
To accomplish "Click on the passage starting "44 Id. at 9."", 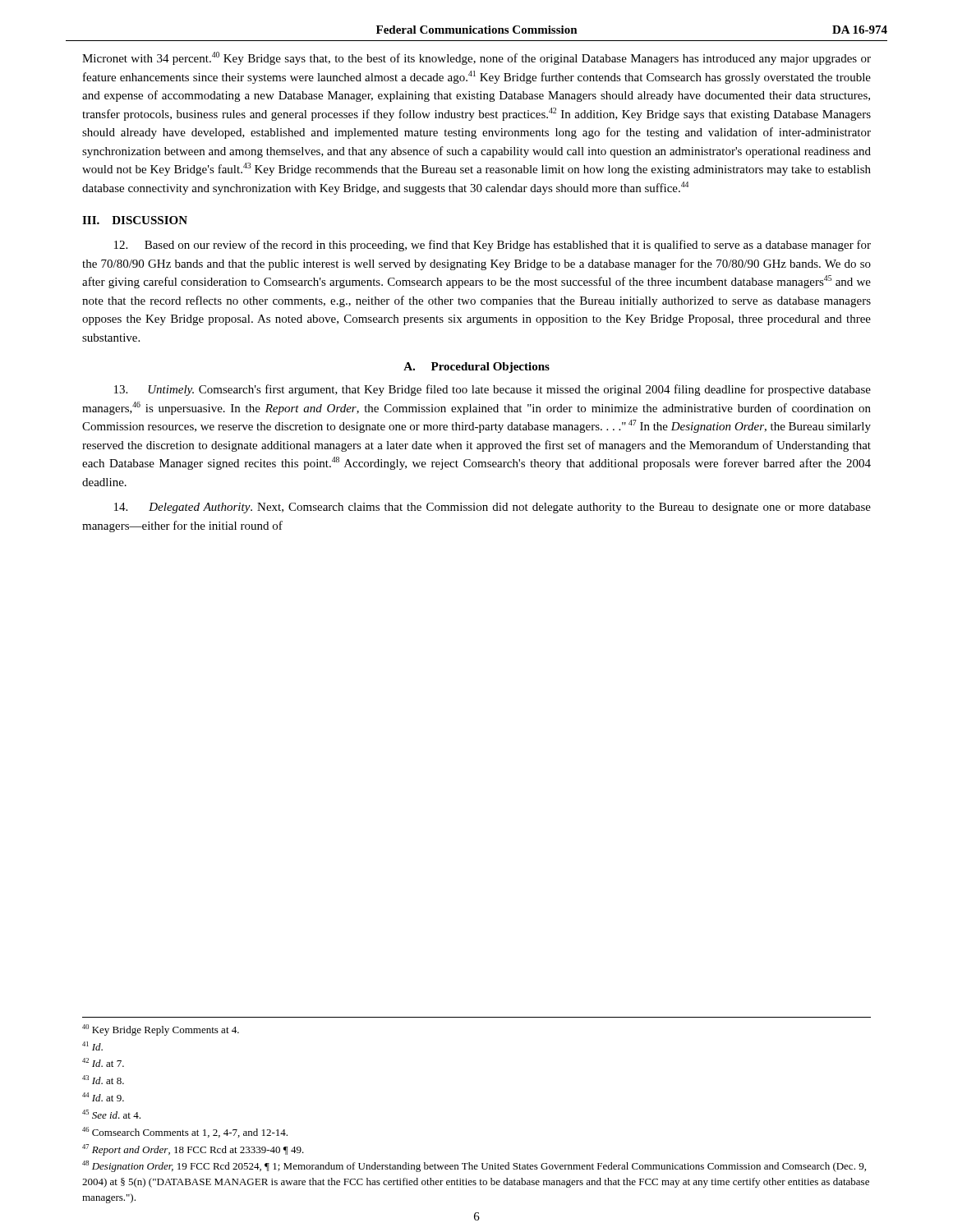I will (x=103, y=1097).
